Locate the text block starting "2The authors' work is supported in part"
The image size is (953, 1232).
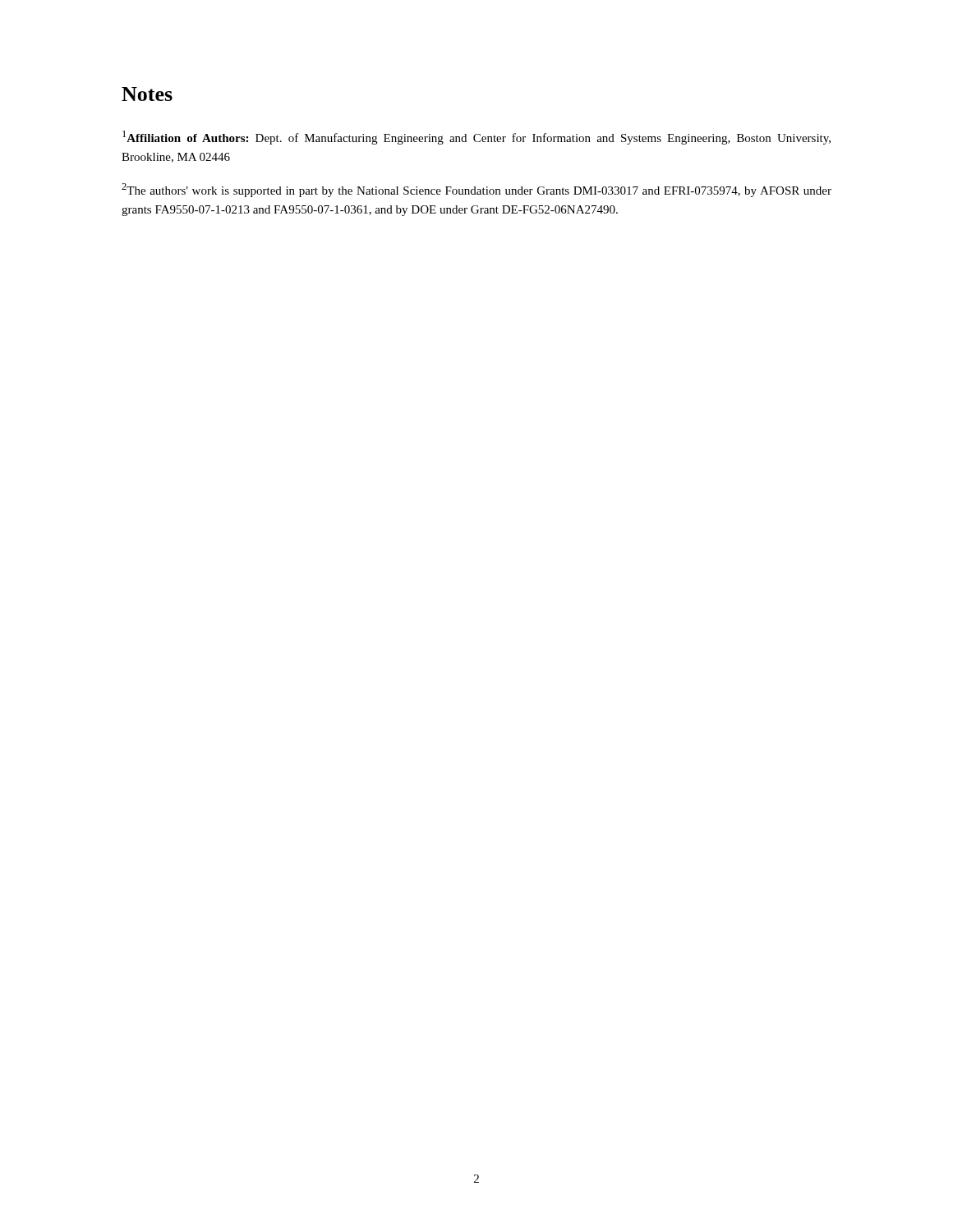point(476,198)
